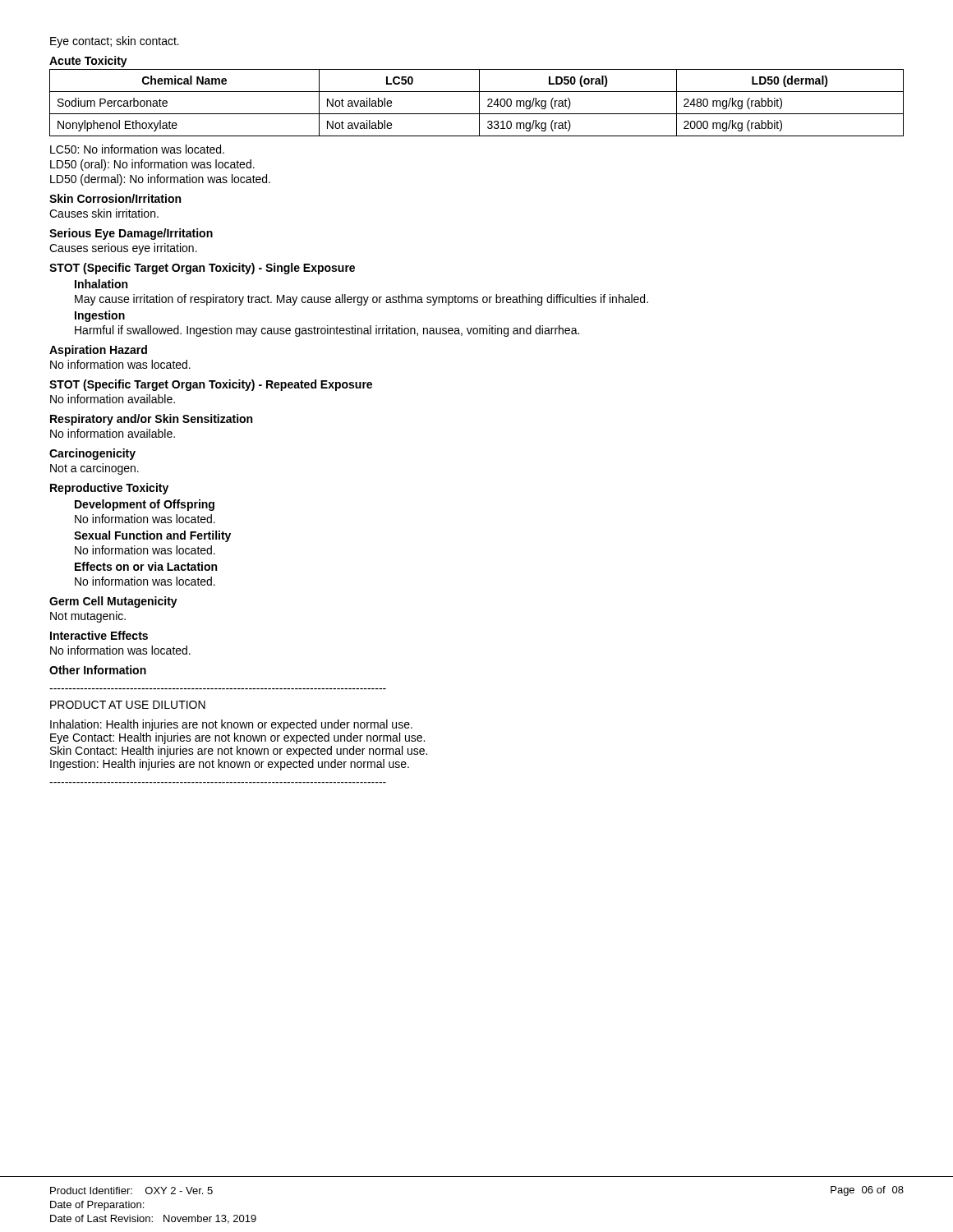
Task: Where does it say "Not a carcinogen."?
Action: 94,468
